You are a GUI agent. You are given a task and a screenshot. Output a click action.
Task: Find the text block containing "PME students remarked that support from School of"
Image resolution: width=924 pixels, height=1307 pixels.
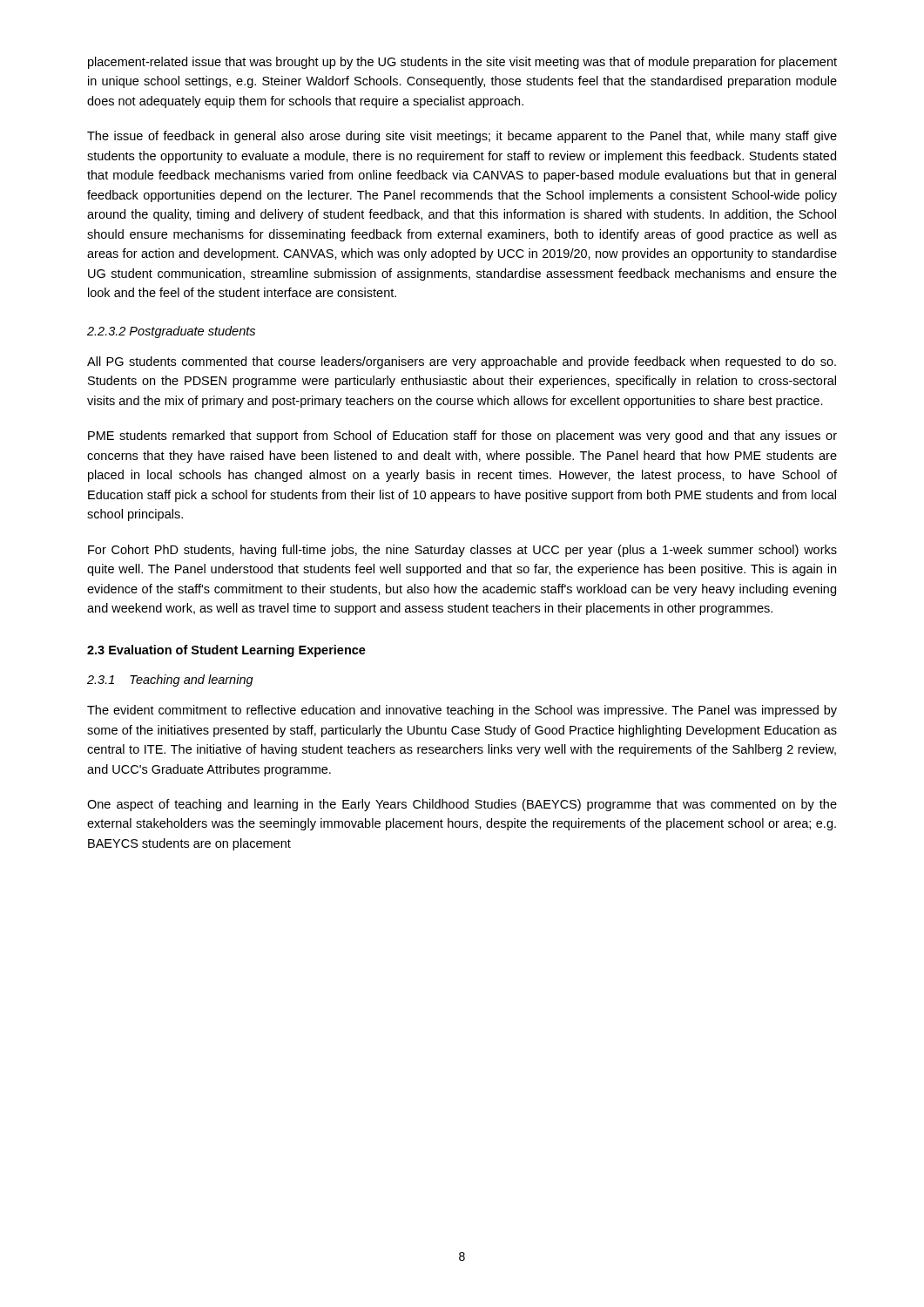pyautogui.click(x=462, y=475)
